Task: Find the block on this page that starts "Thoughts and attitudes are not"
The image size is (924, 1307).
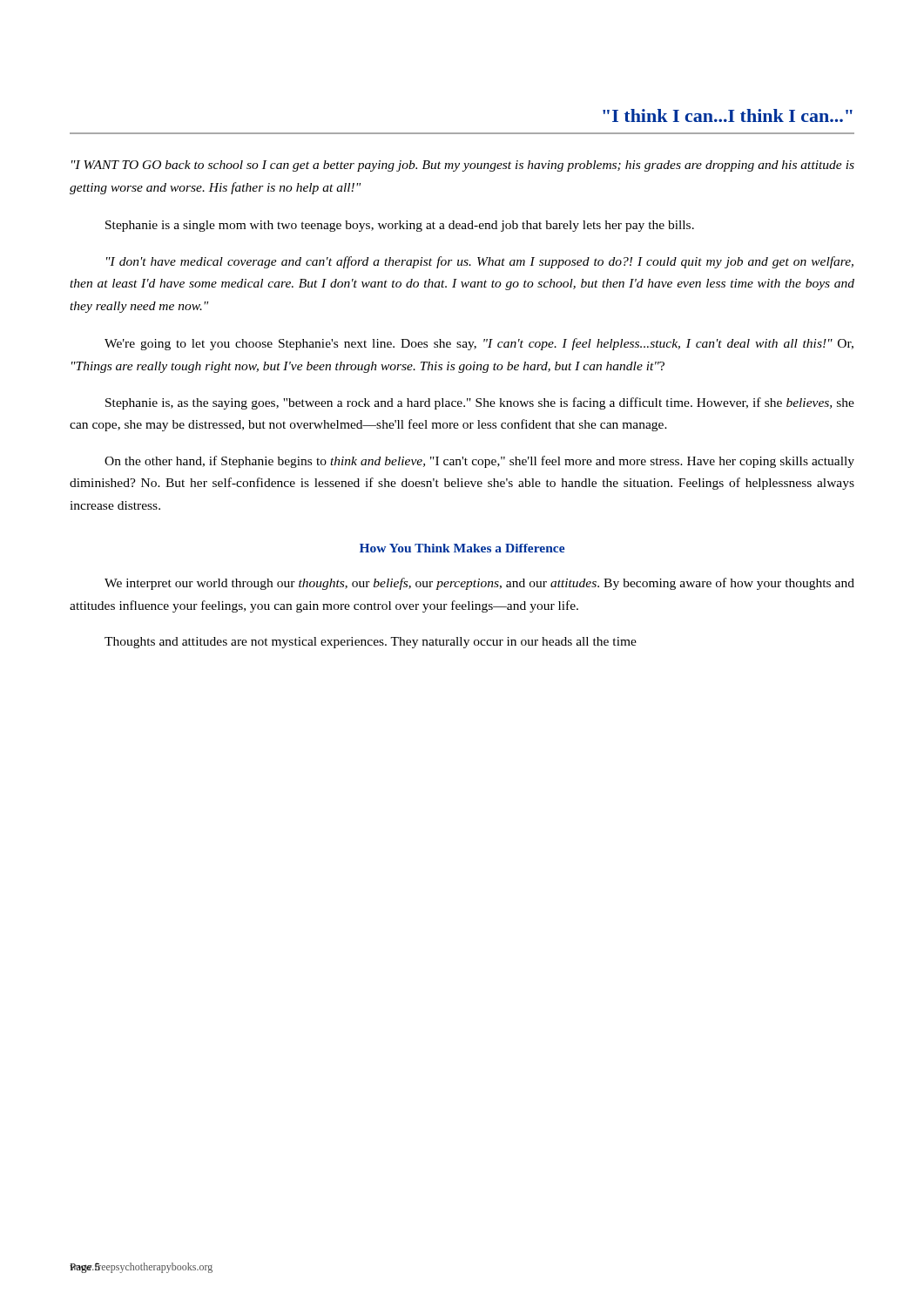Action: [x=371, y=641]
